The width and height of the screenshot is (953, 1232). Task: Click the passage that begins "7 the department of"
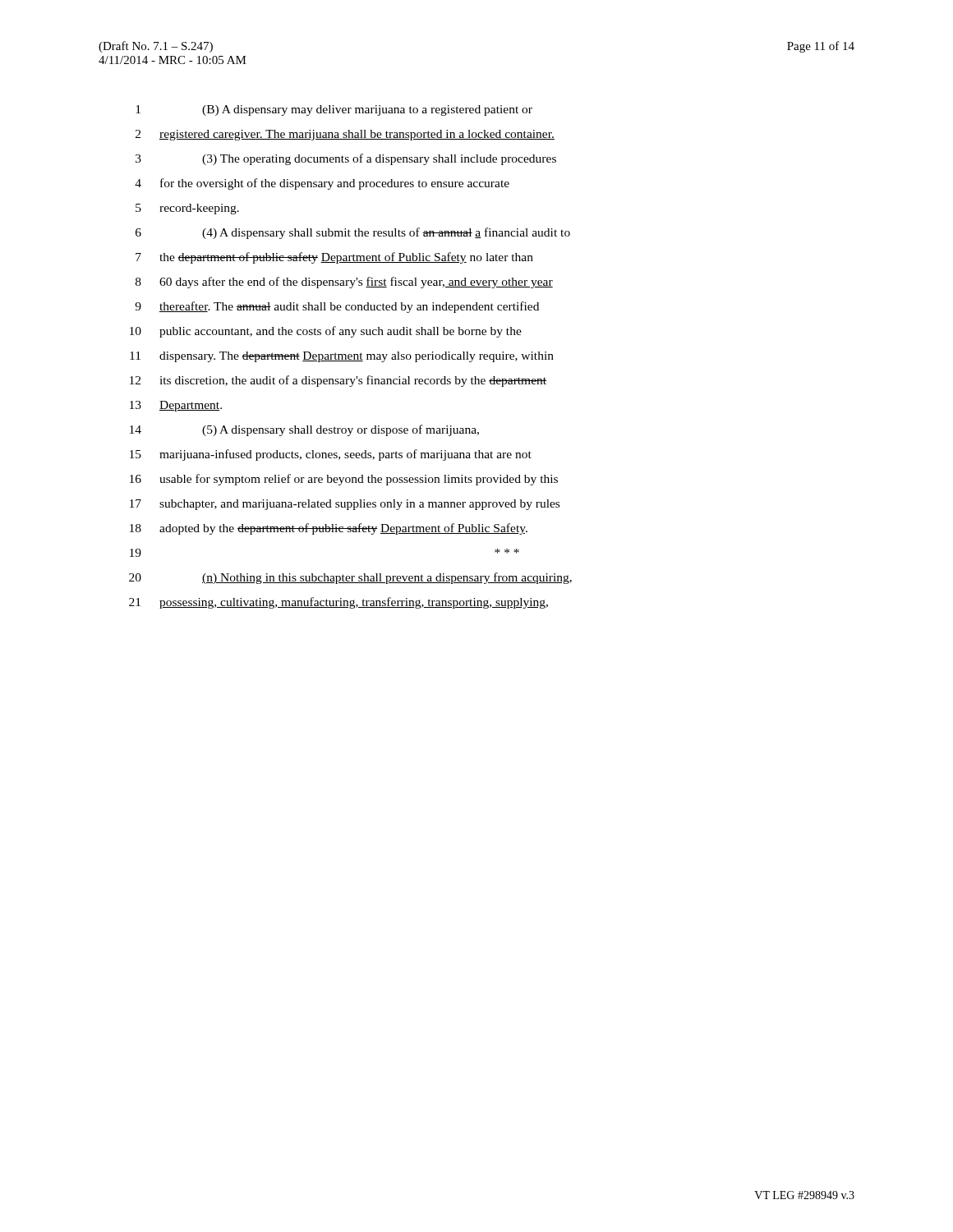tap(476, 257)
